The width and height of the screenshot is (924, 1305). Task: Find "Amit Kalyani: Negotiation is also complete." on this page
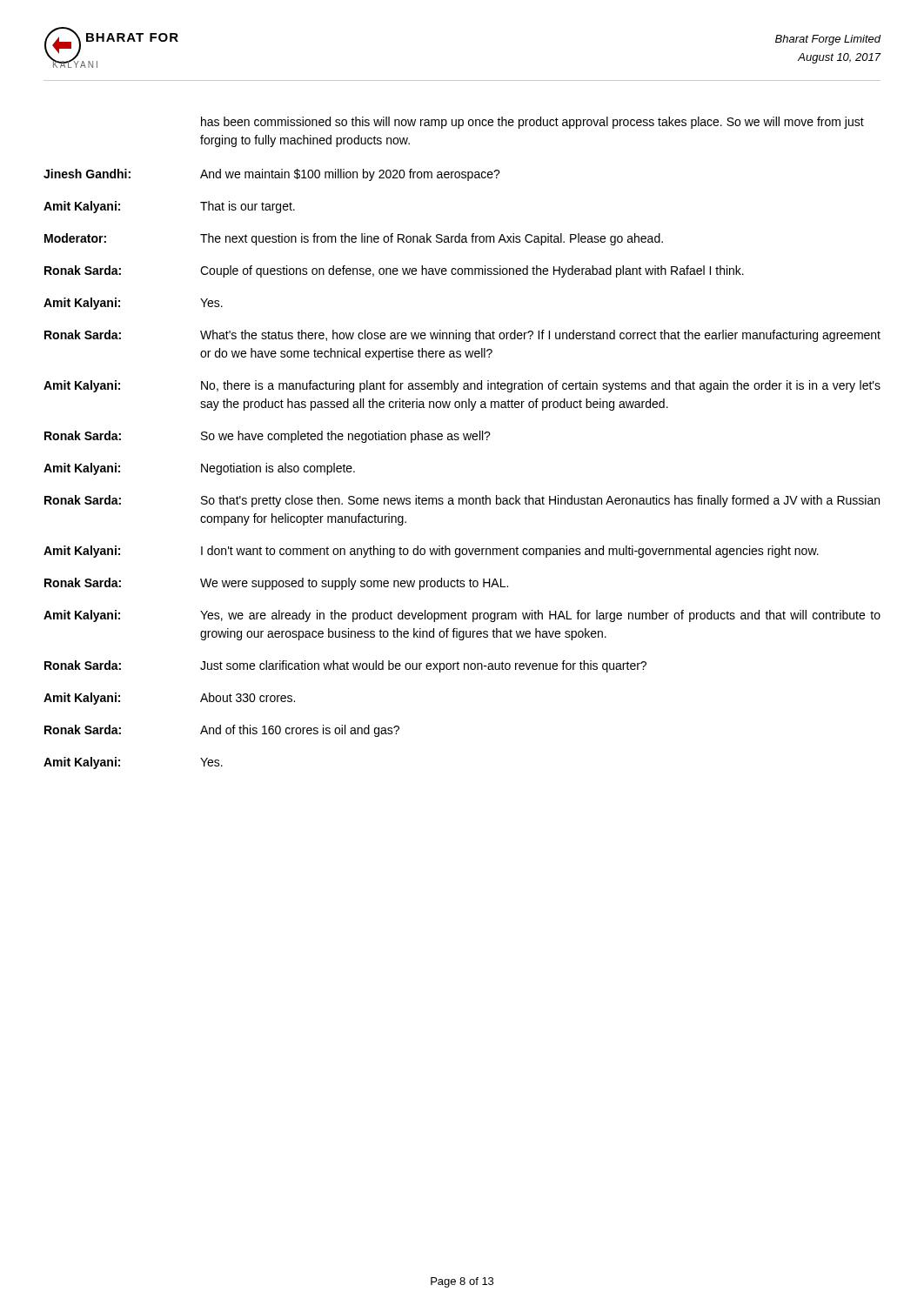[x=199, y=469]
